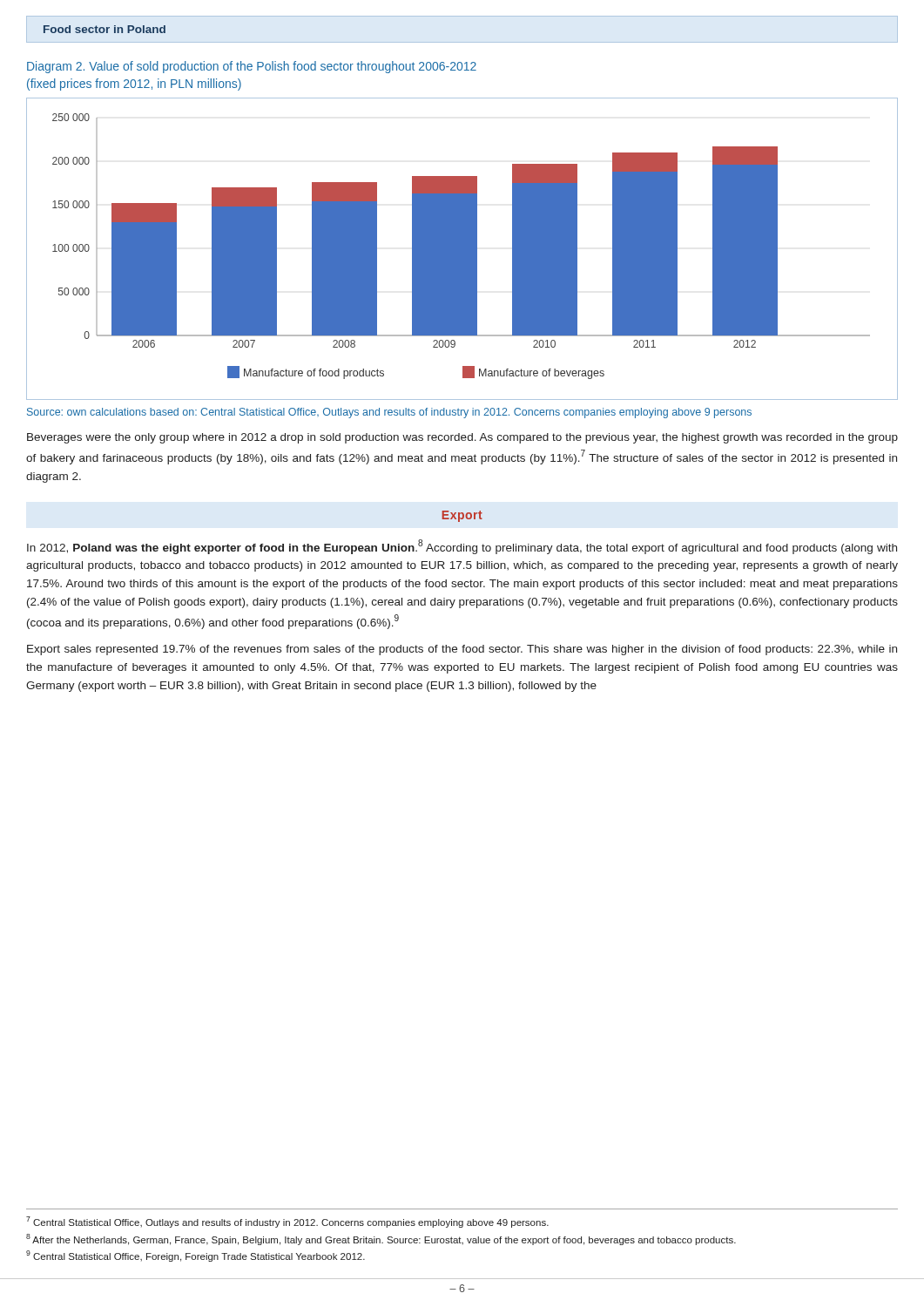Select the stacked bar chart

pos(462,249)
